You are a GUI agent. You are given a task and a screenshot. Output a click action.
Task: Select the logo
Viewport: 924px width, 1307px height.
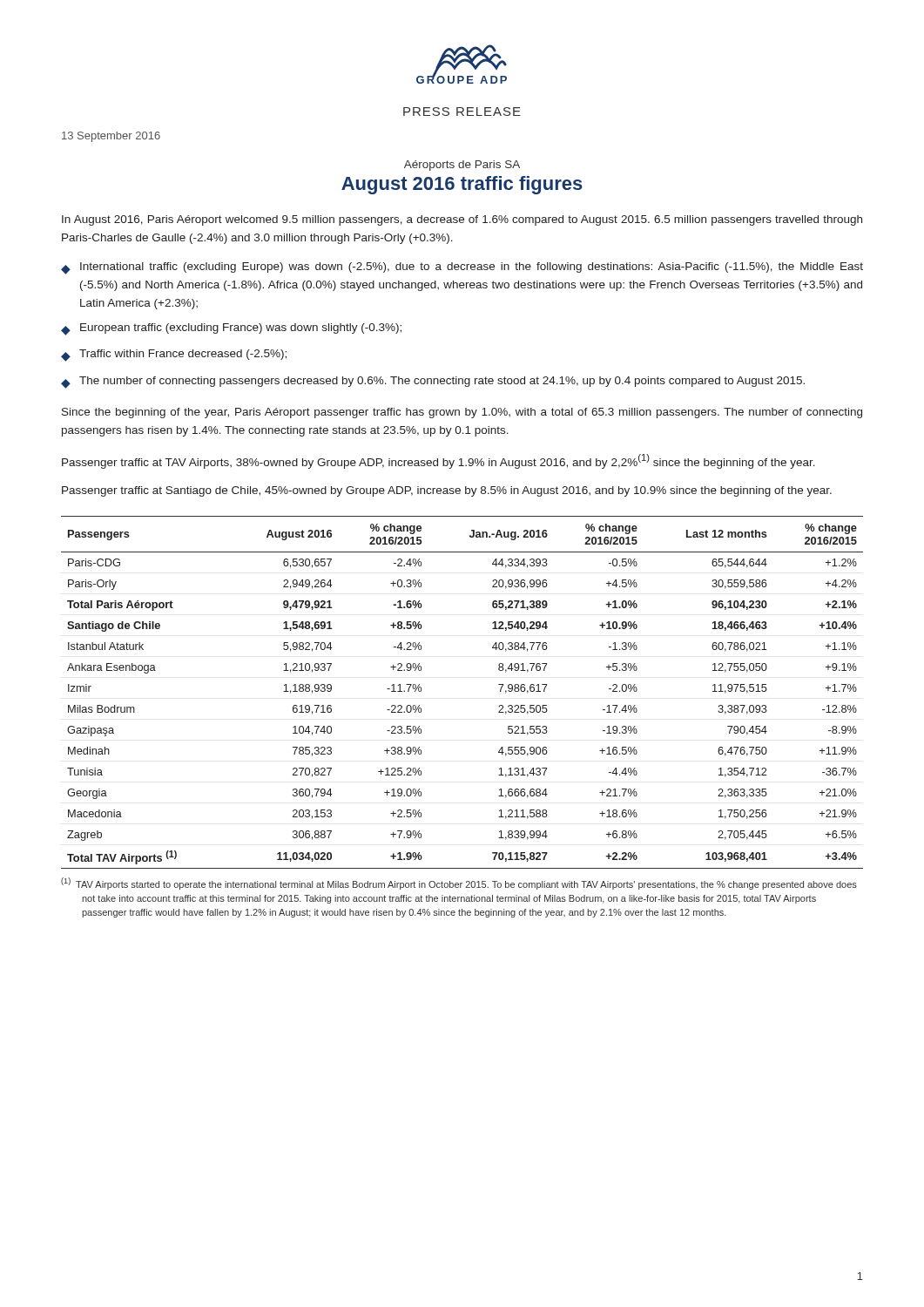point(462,48)
